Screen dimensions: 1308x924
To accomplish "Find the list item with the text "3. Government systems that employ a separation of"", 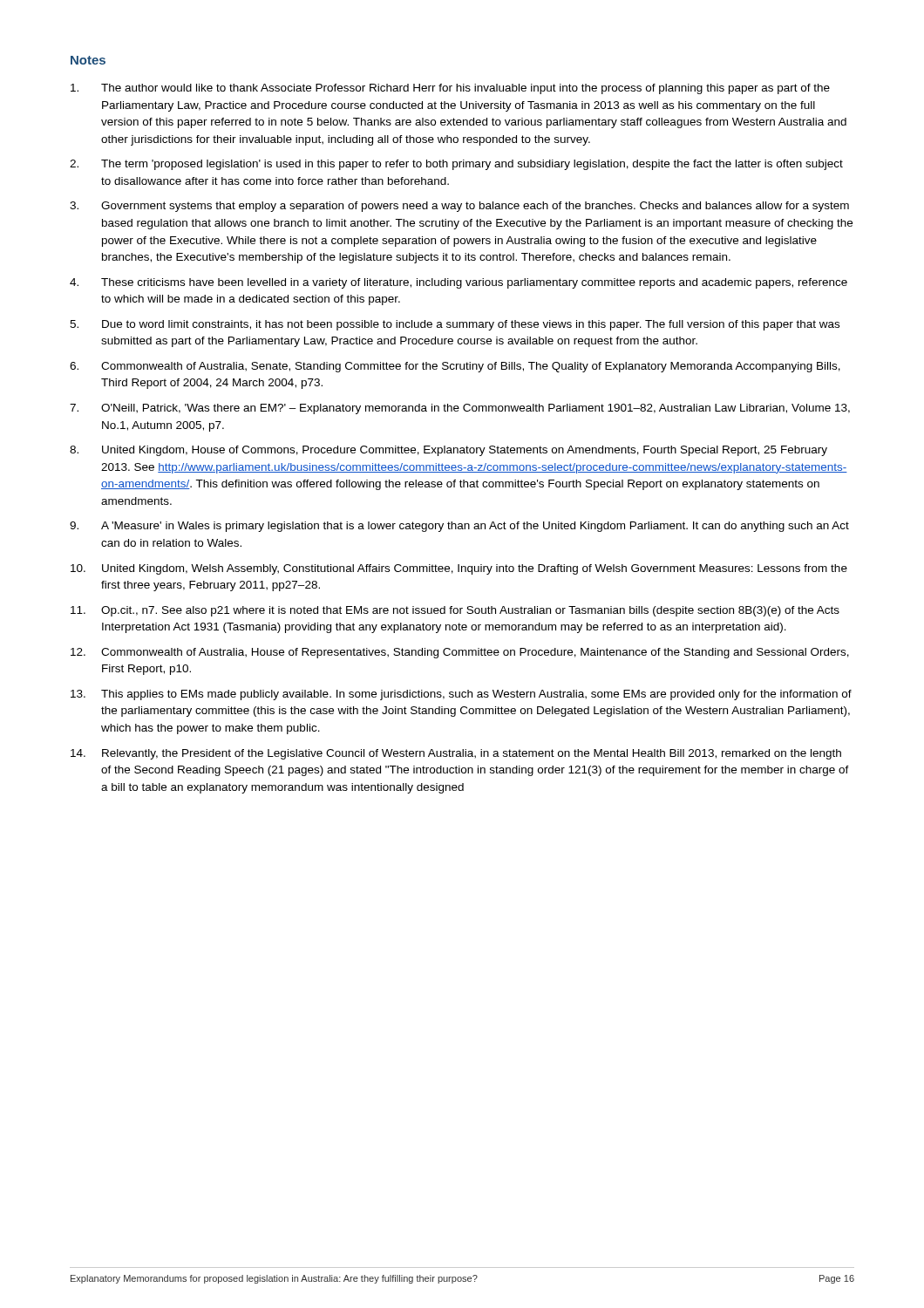I will tap(462, 232).
